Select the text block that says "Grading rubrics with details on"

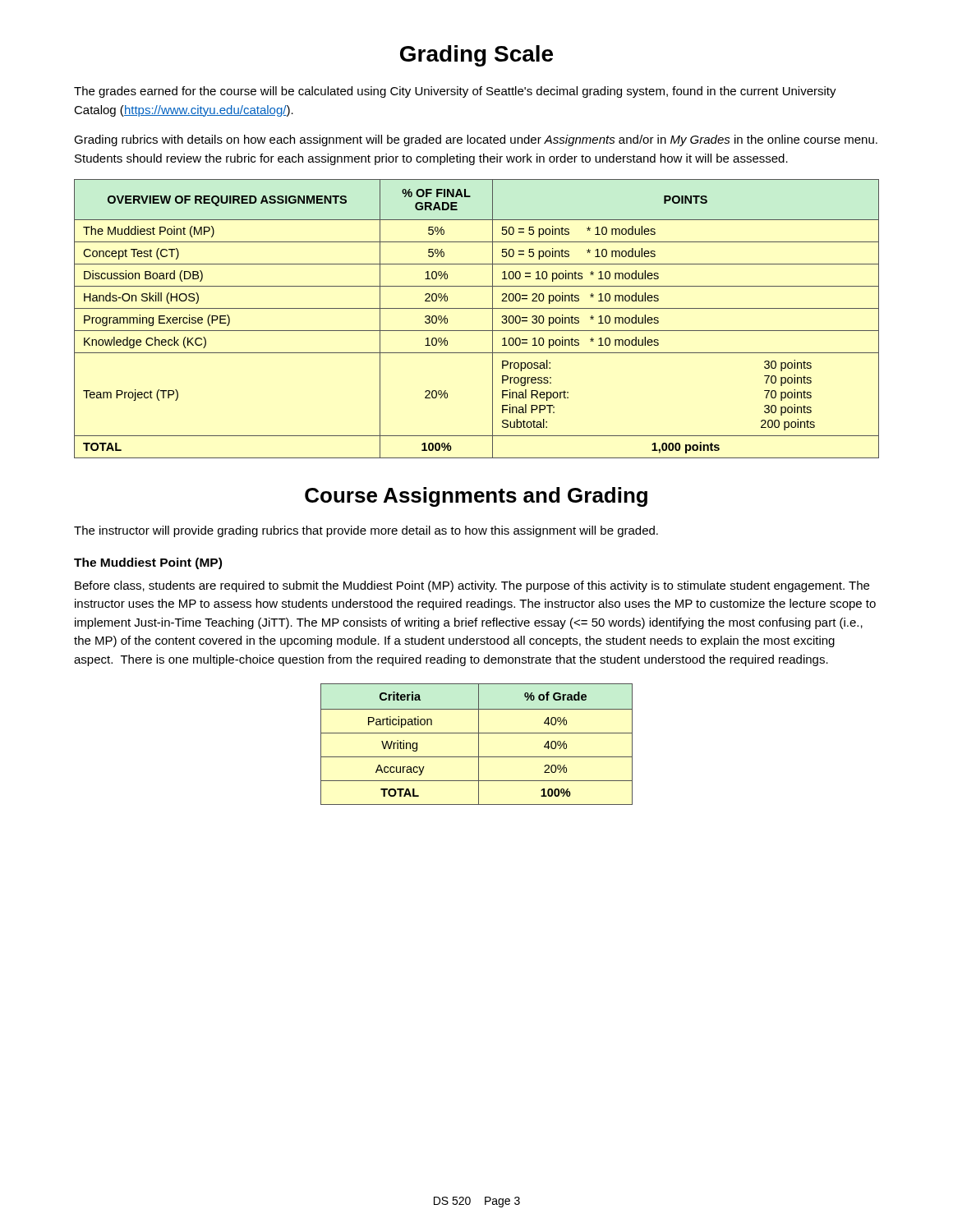476,148
